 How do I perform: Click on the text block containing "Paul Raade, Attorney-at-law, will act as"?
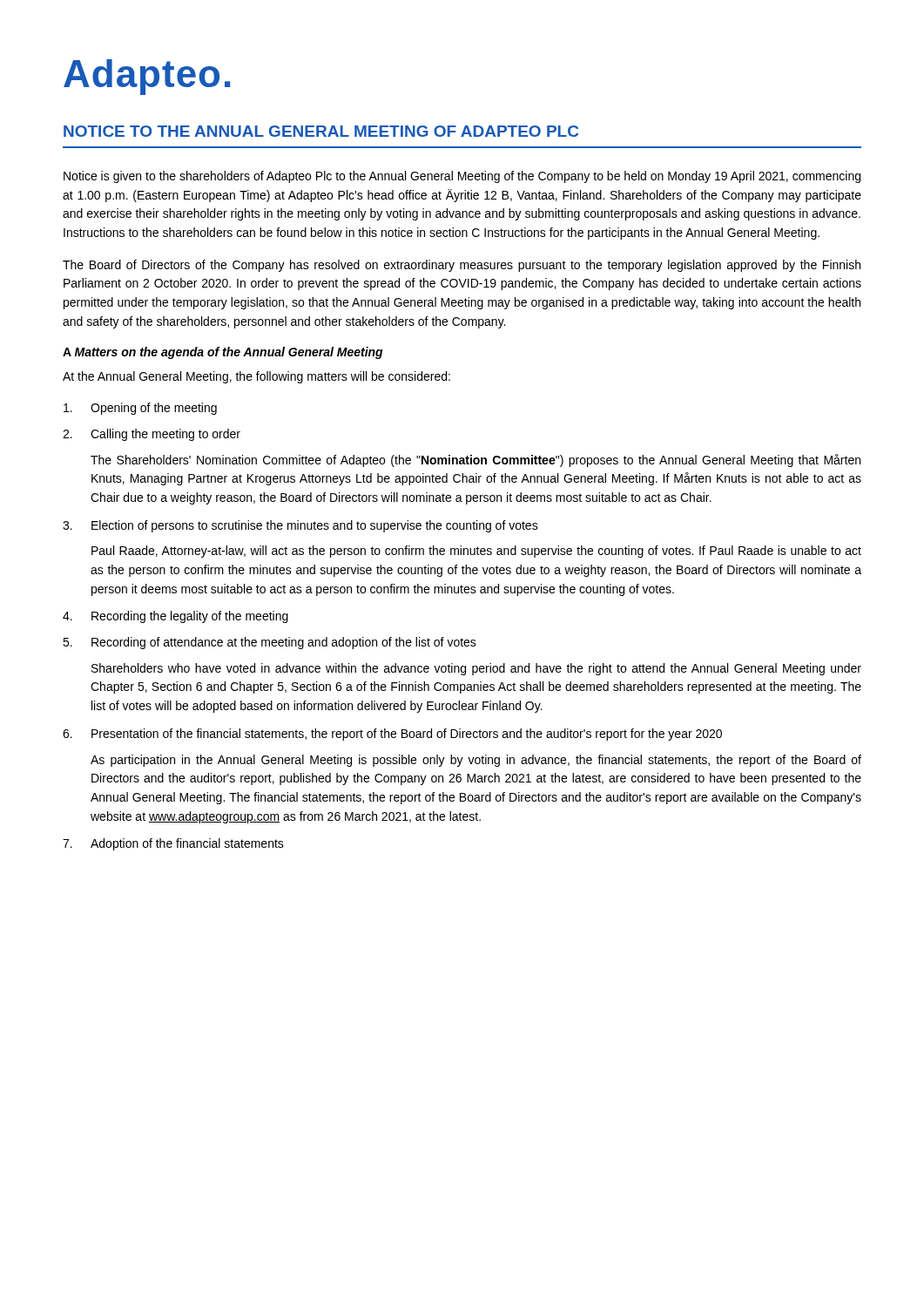(476, 570)
